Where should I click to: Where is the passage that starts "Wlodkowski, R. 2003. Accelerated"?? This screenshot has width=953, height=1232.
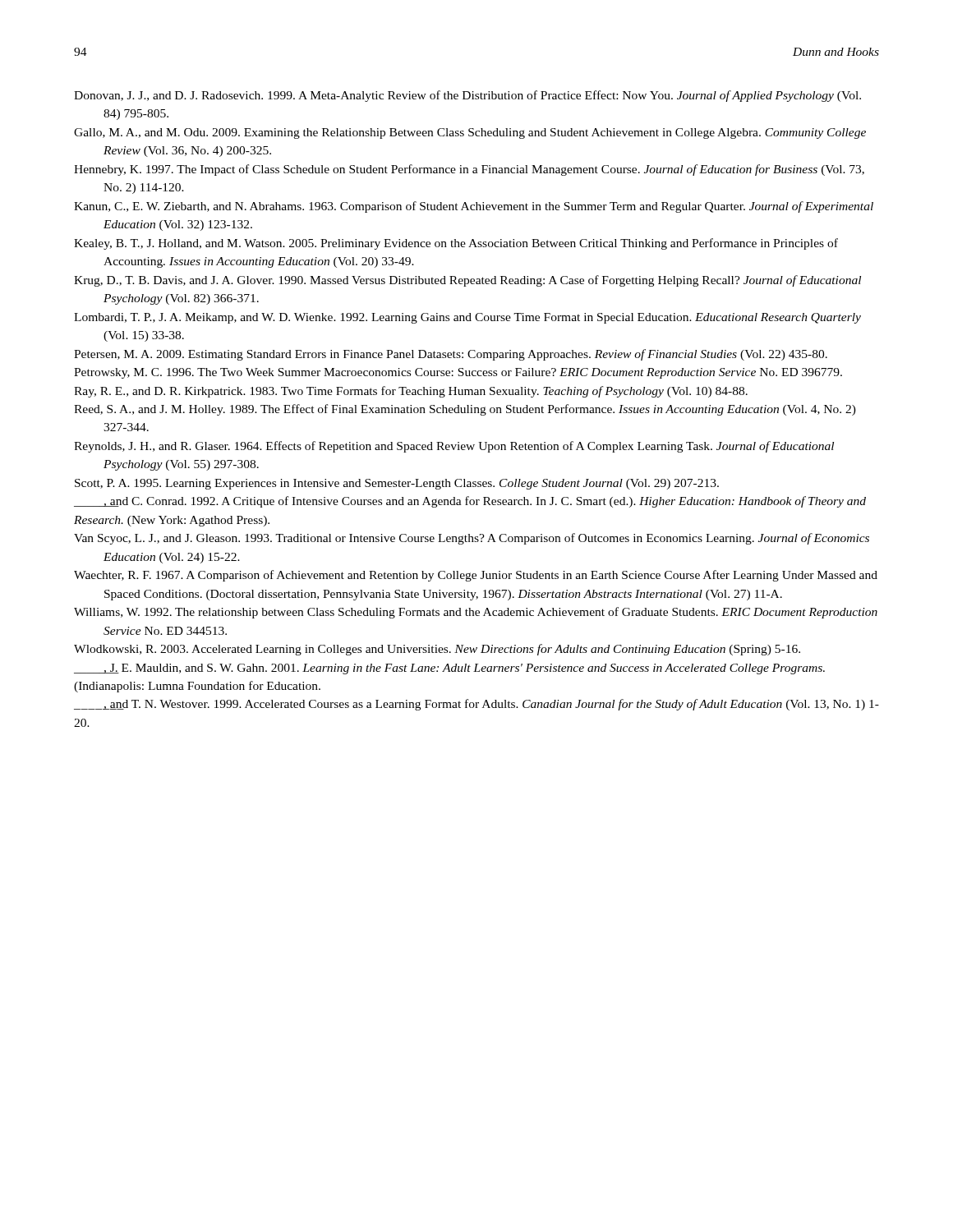[x=438, y=648]
